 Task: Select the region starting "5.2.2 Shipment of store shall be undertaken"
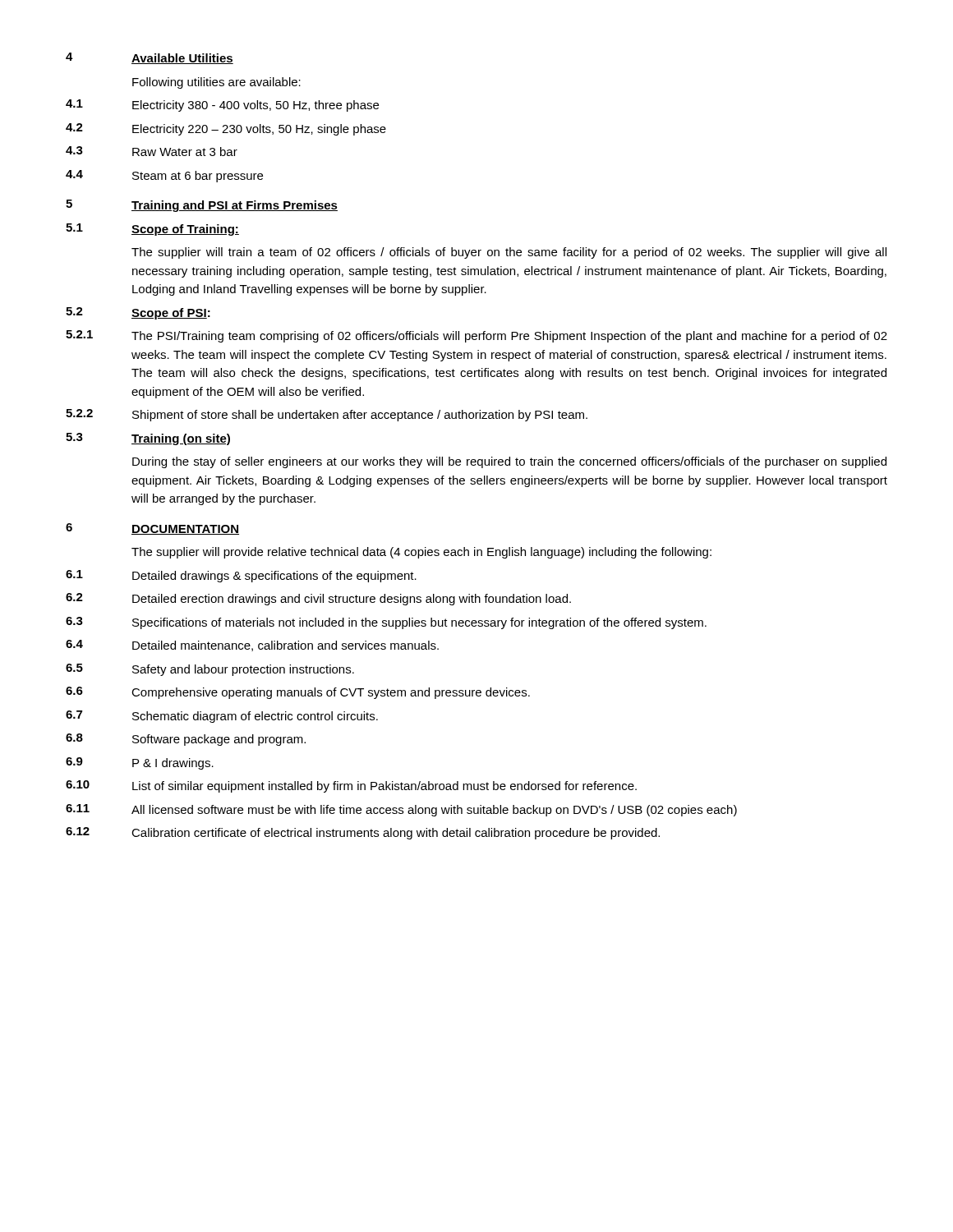476,415
